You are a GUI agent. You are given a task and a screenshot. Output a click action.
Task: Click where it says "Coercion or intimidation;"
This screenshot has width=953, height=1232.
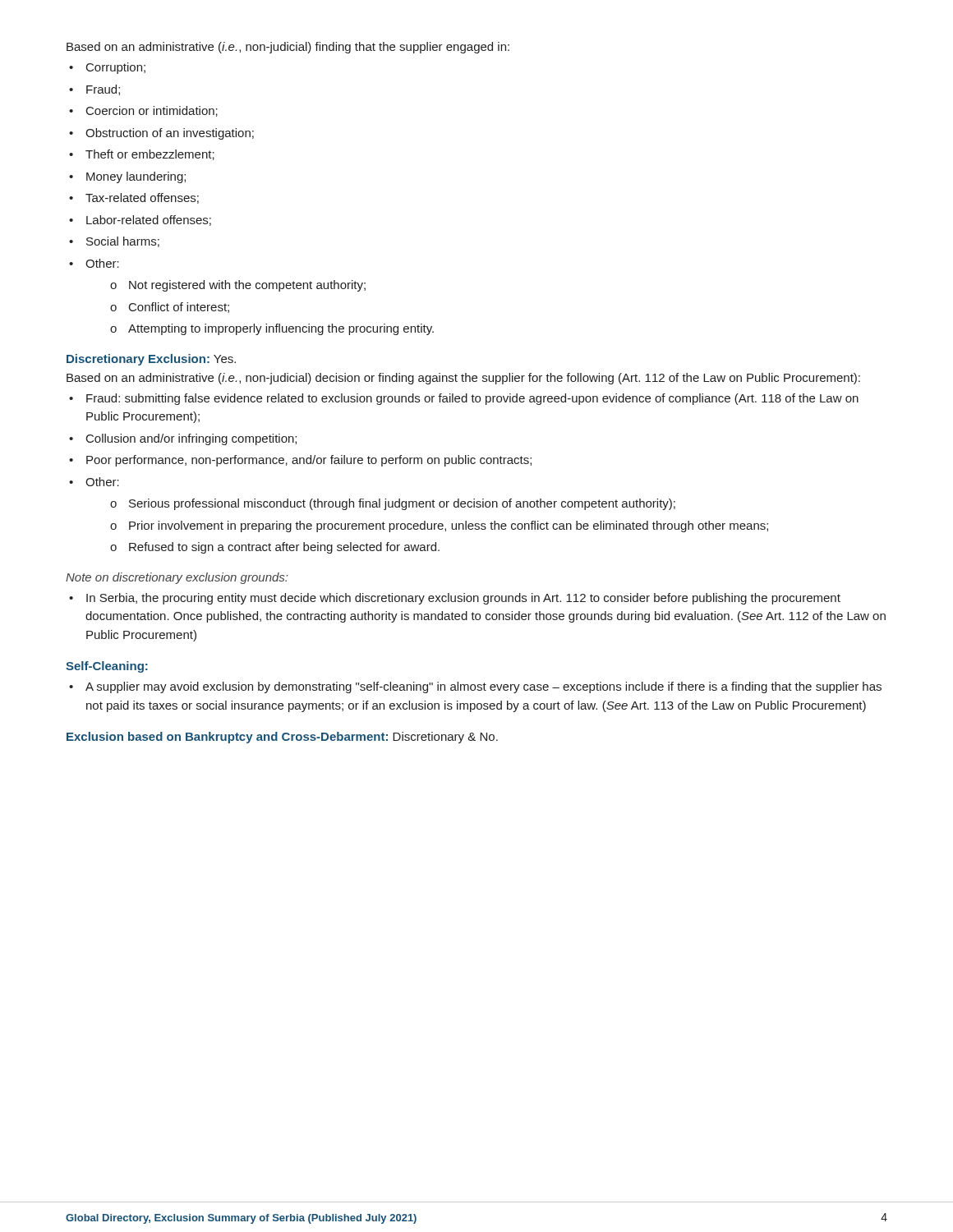152,110
